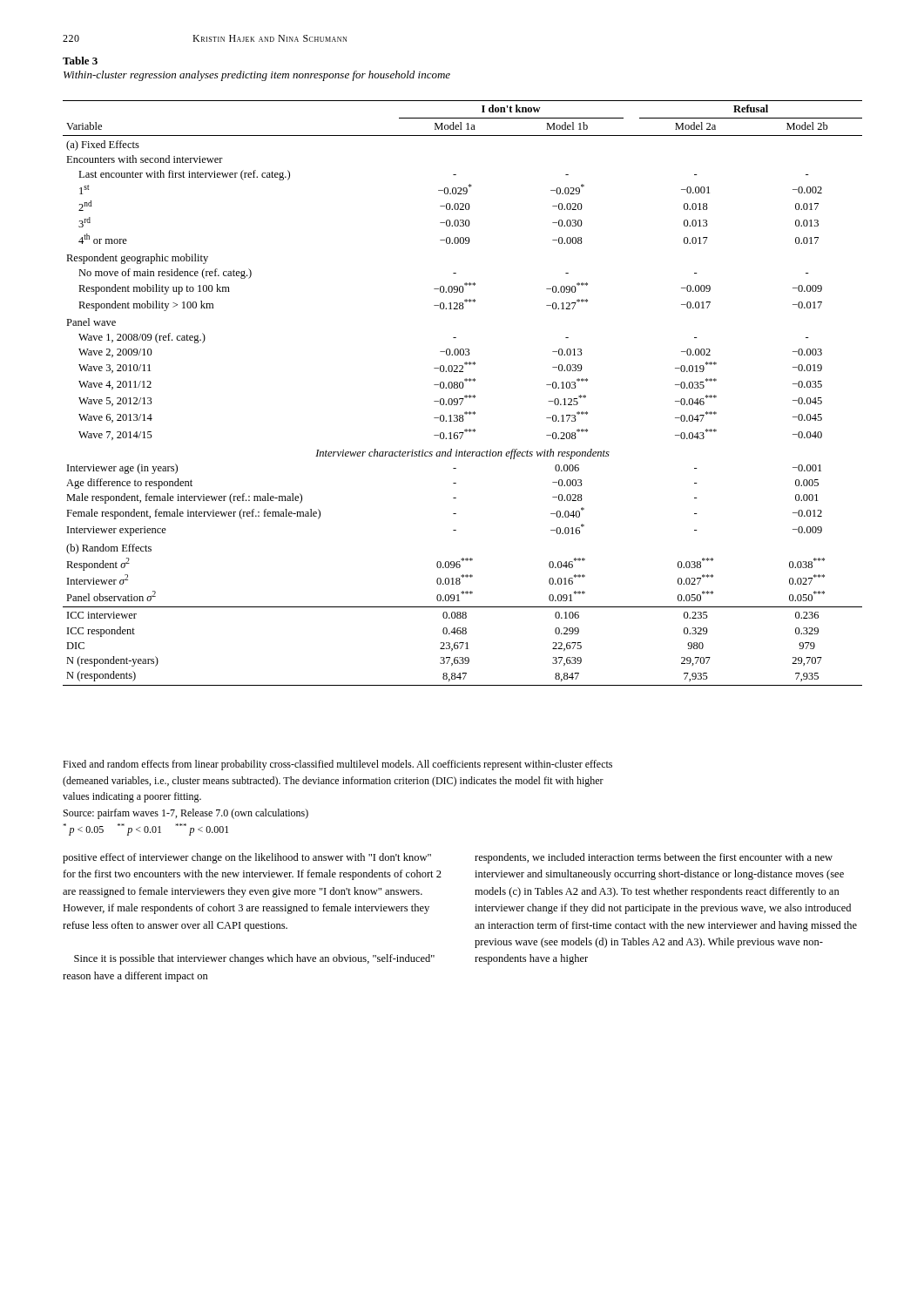Locate the table with the text "Panel observation σ"
Screen dimensions: 1307x924
462,393
